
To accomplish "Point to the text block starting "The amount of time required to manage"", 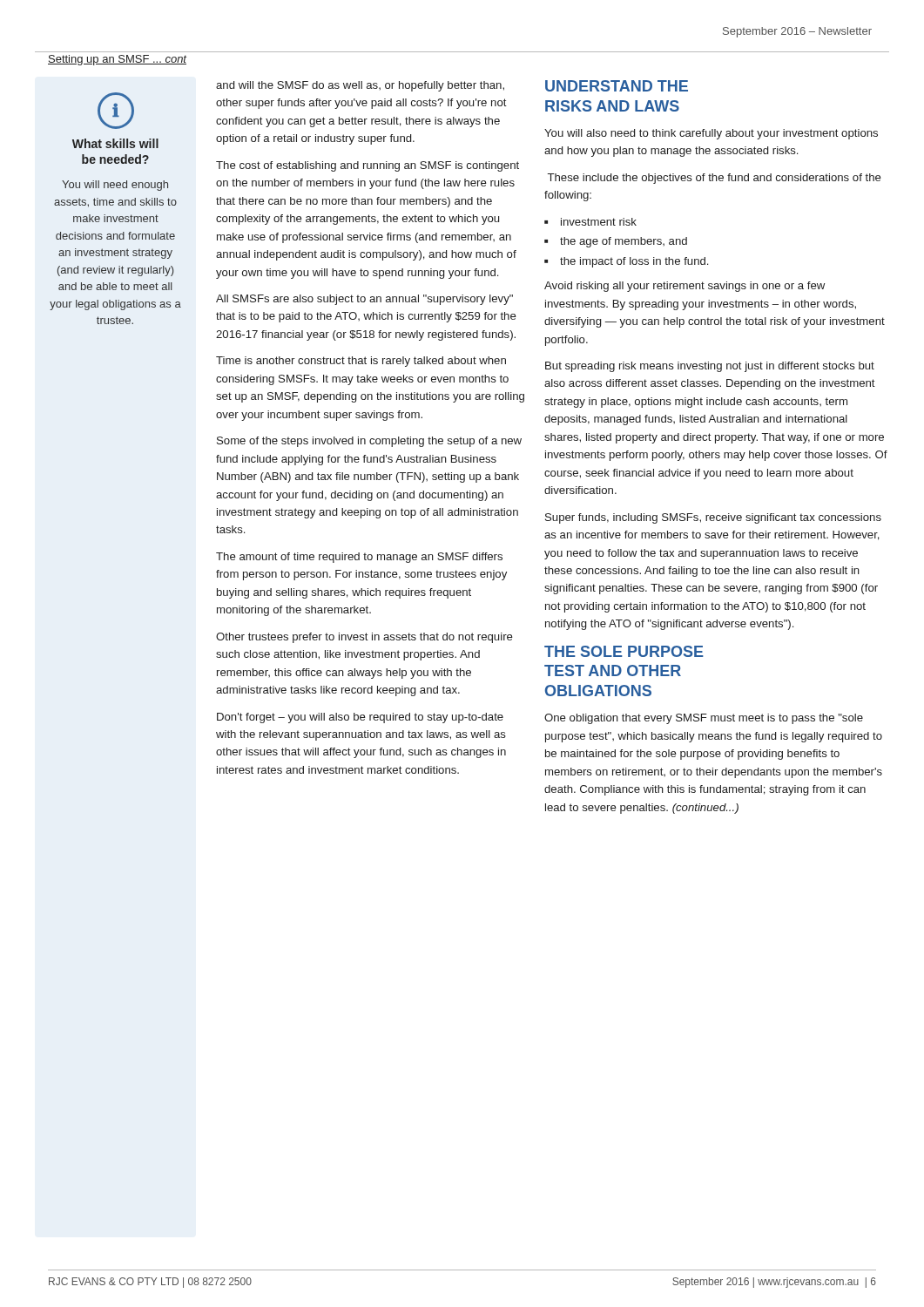I will click(x=362, y=583).
